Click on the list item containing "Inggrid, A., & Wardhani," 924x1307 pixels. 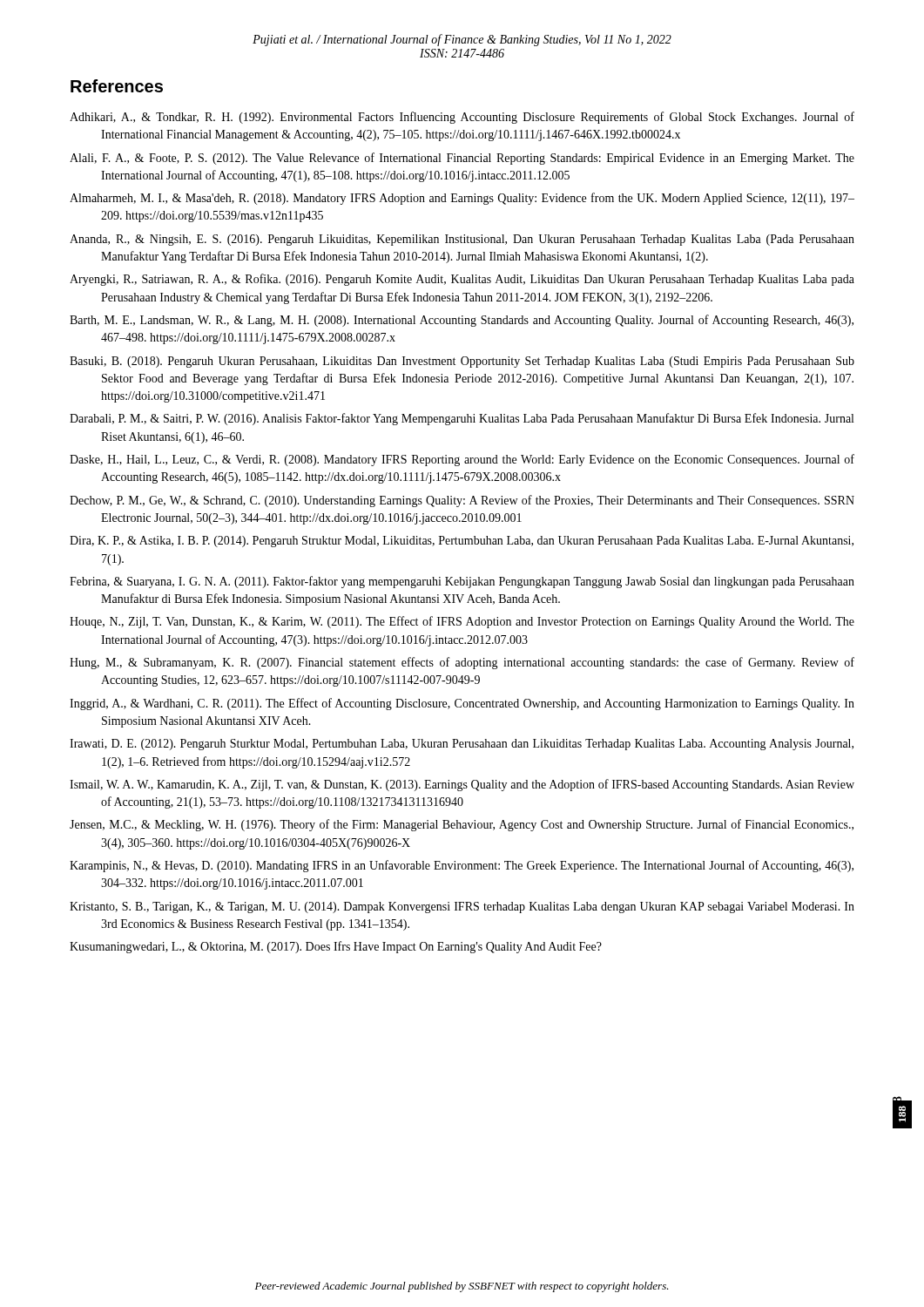tap(462, 712)
